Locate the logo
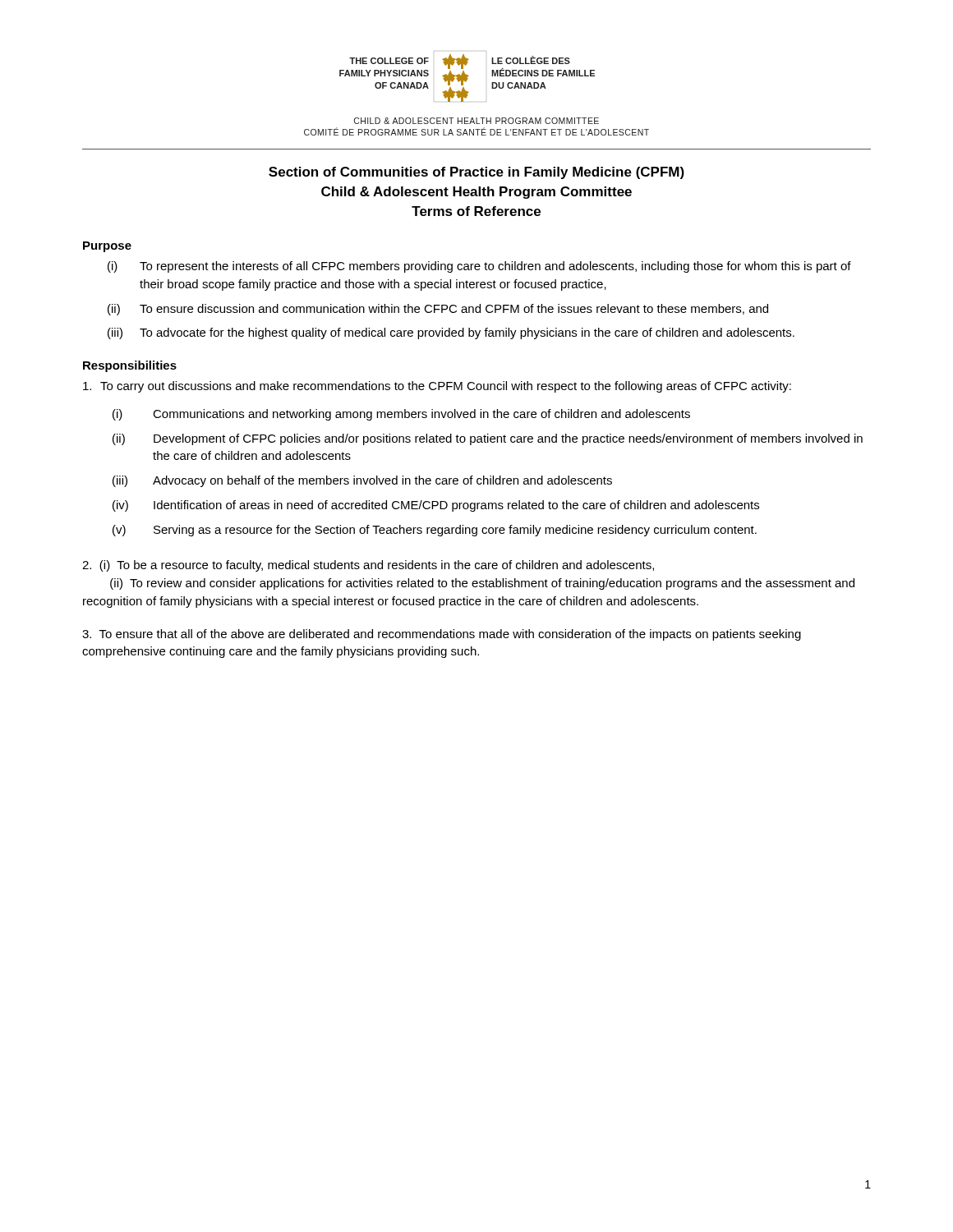 click(x=476, y=80)
